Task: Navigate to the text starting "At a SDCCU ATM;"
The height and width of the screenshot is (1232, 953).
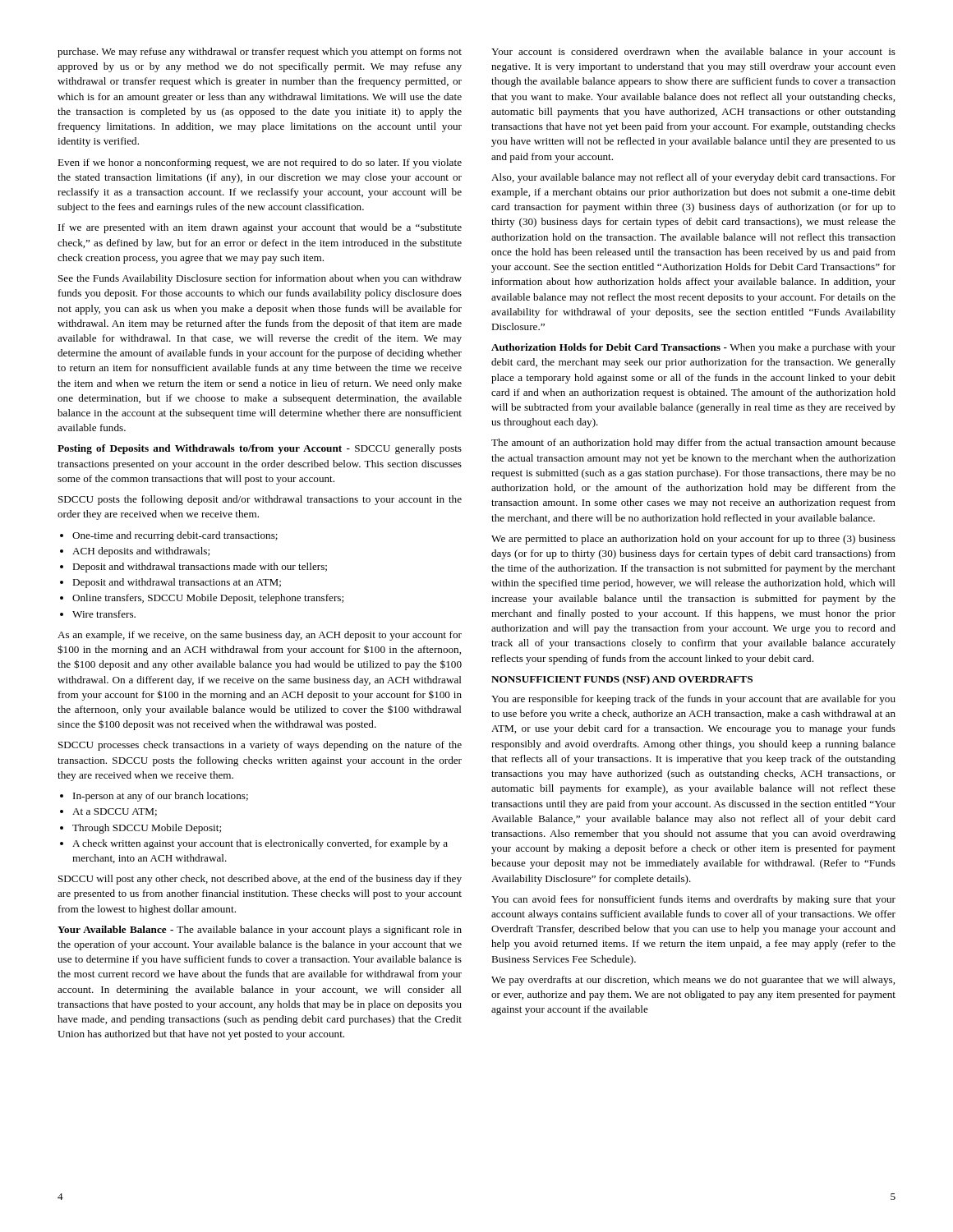Action: [115, 812]
